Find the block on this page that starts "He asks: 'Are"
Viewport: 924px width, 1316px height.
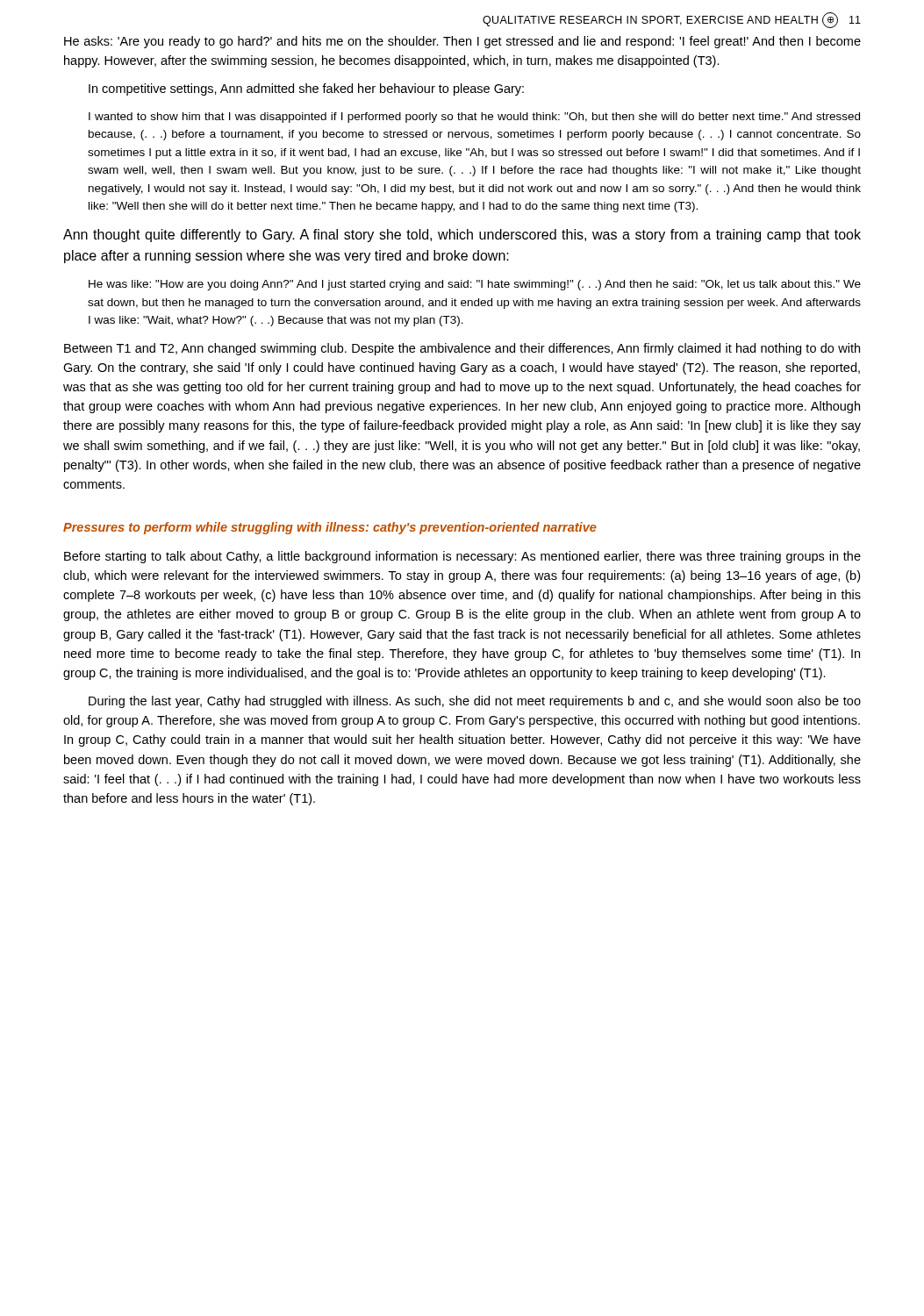coord(462,51)
